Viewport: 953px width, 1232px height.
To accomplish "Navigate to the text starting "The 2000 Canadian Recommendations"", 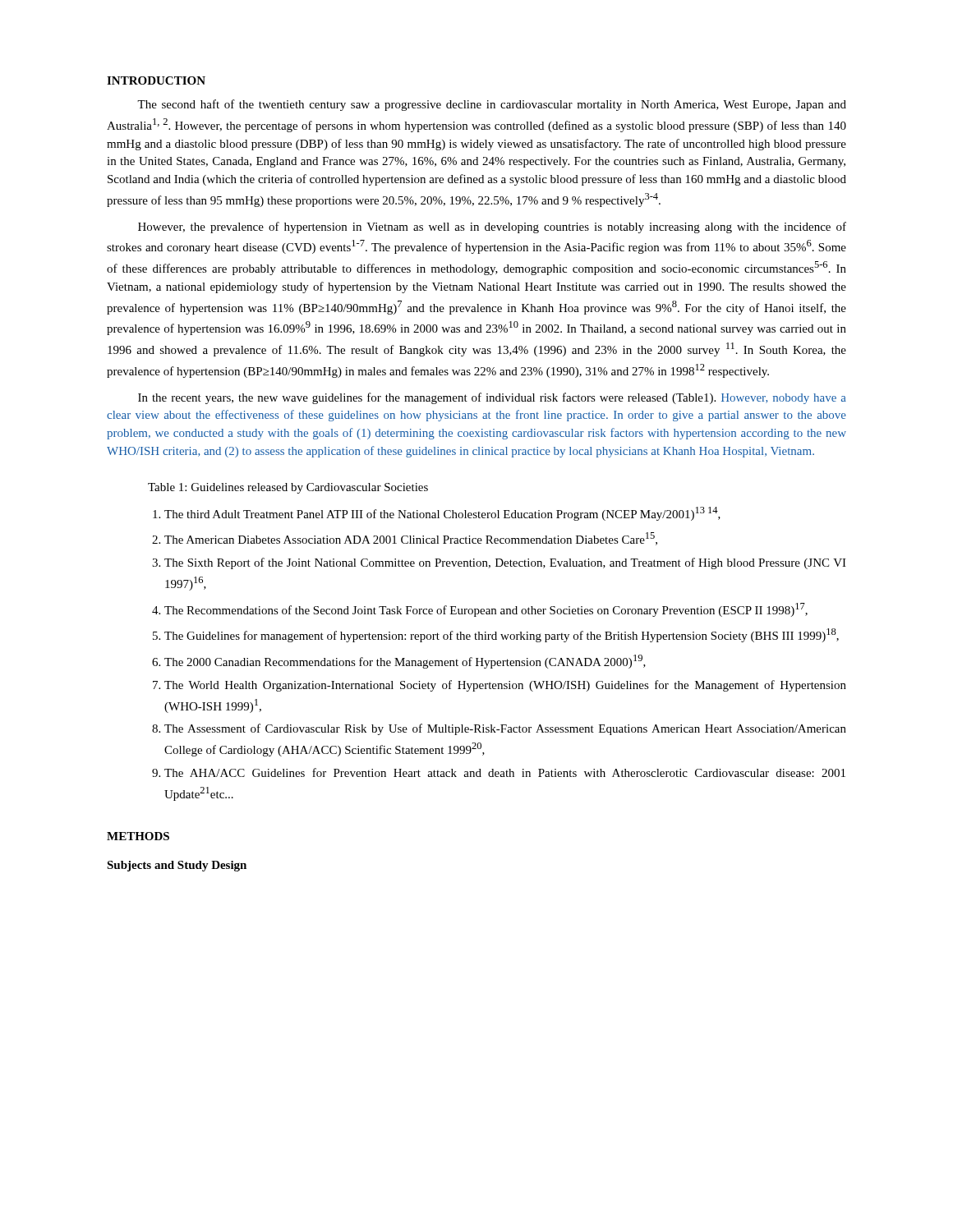I will click(x=405, y=660).
